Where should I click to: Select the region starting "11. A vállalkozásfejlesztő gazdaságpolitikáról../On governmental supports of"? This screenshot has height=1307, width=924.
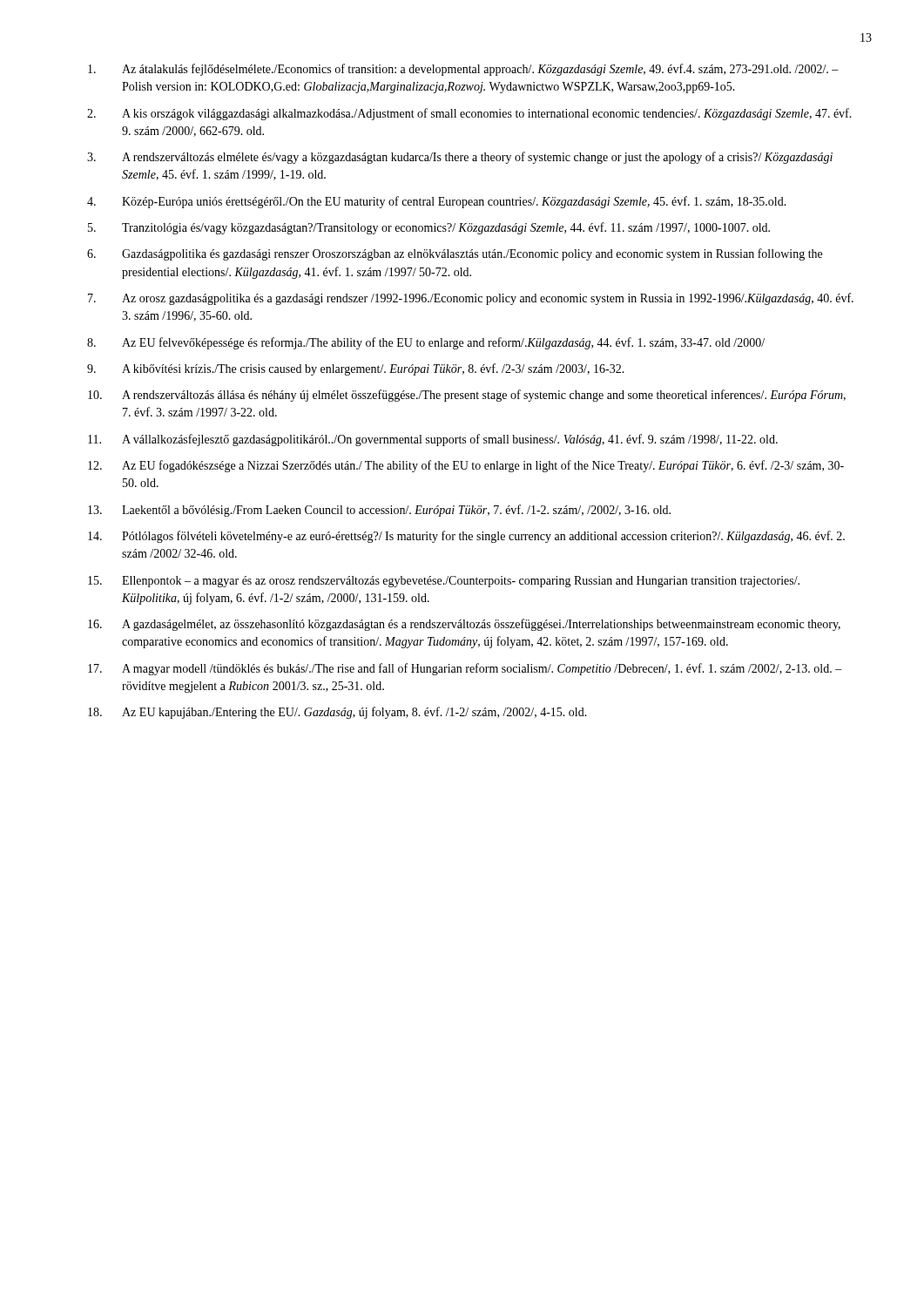(x=471, y=440)
